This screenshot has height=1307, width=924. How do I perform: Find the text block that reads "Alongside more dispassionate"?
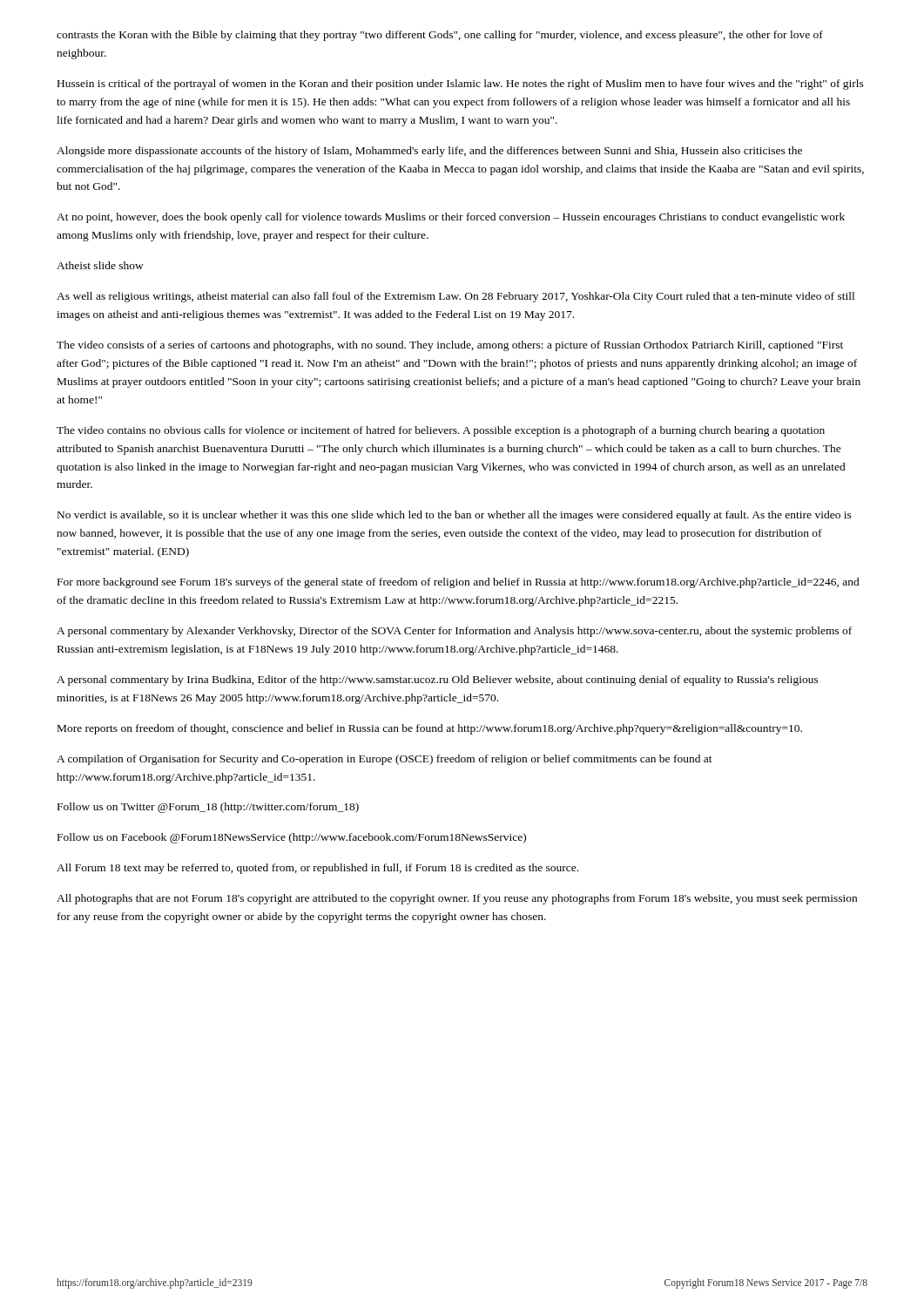(x=461, y=168)
